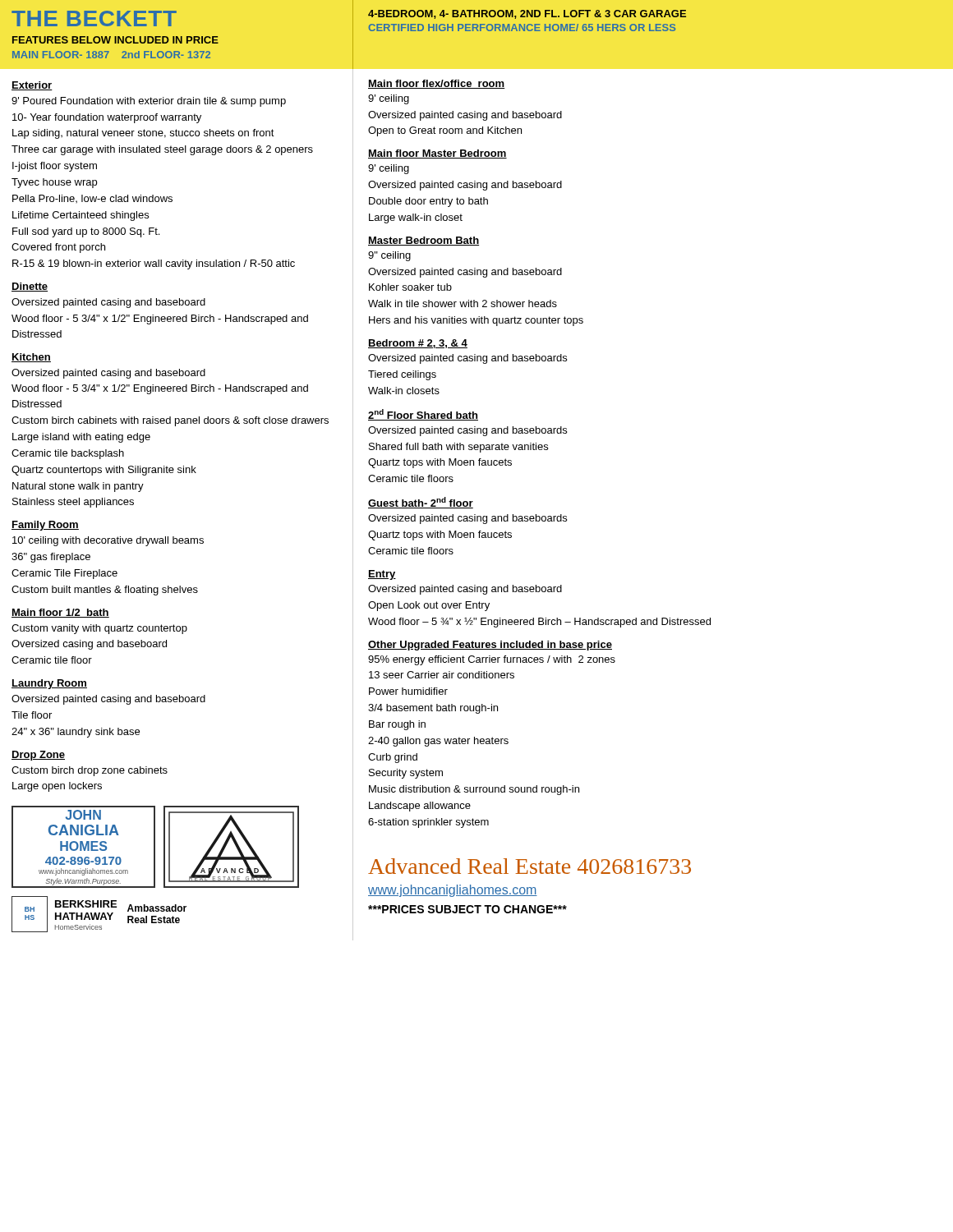Locate the section header that says "Master Bedroom Bath"
Image resolution: width=953 pixels, height=1232 pixels.
click(424, 240)
